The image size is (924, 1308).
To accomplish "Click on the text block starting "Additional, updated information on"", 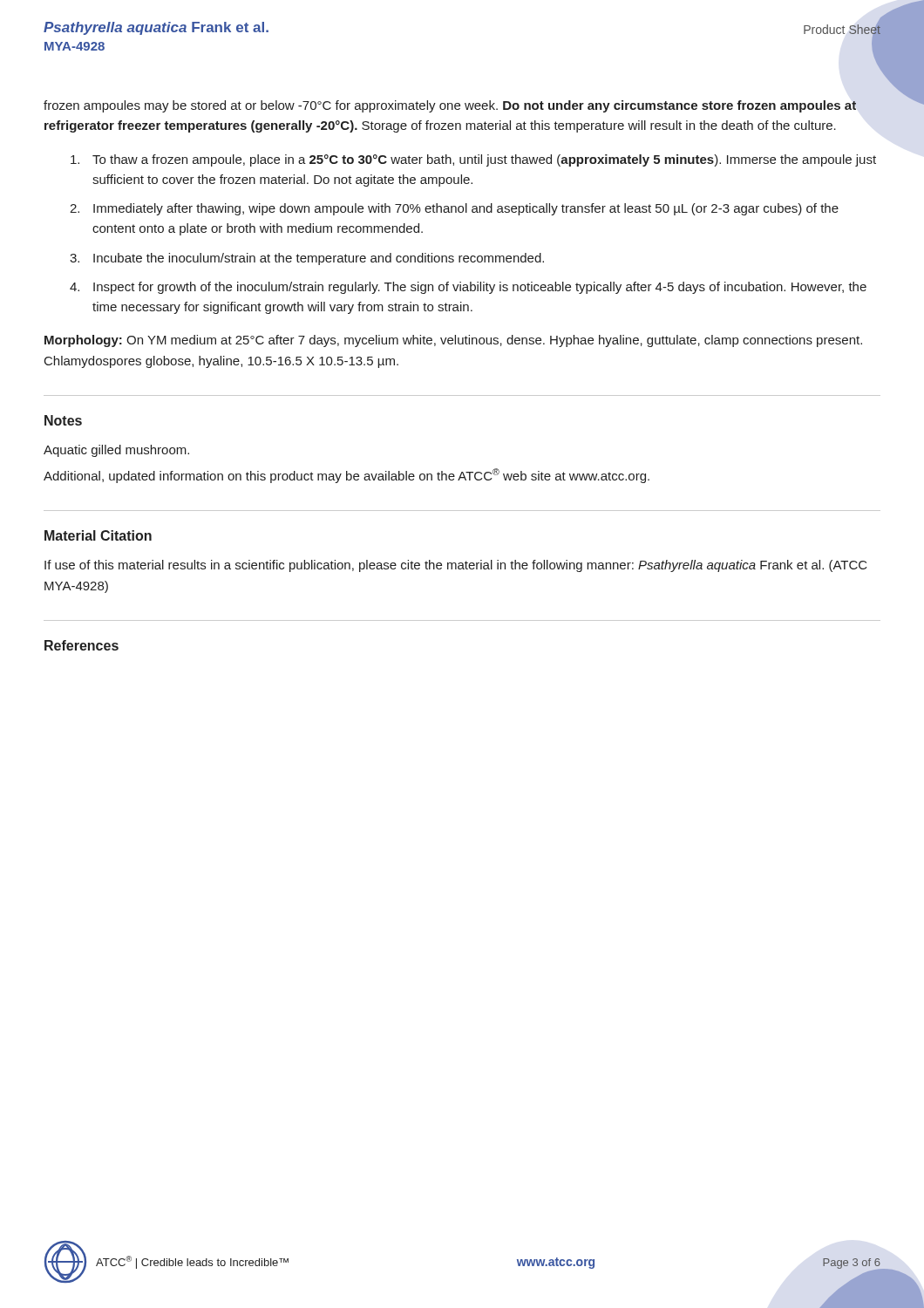I will pos(347,475).
